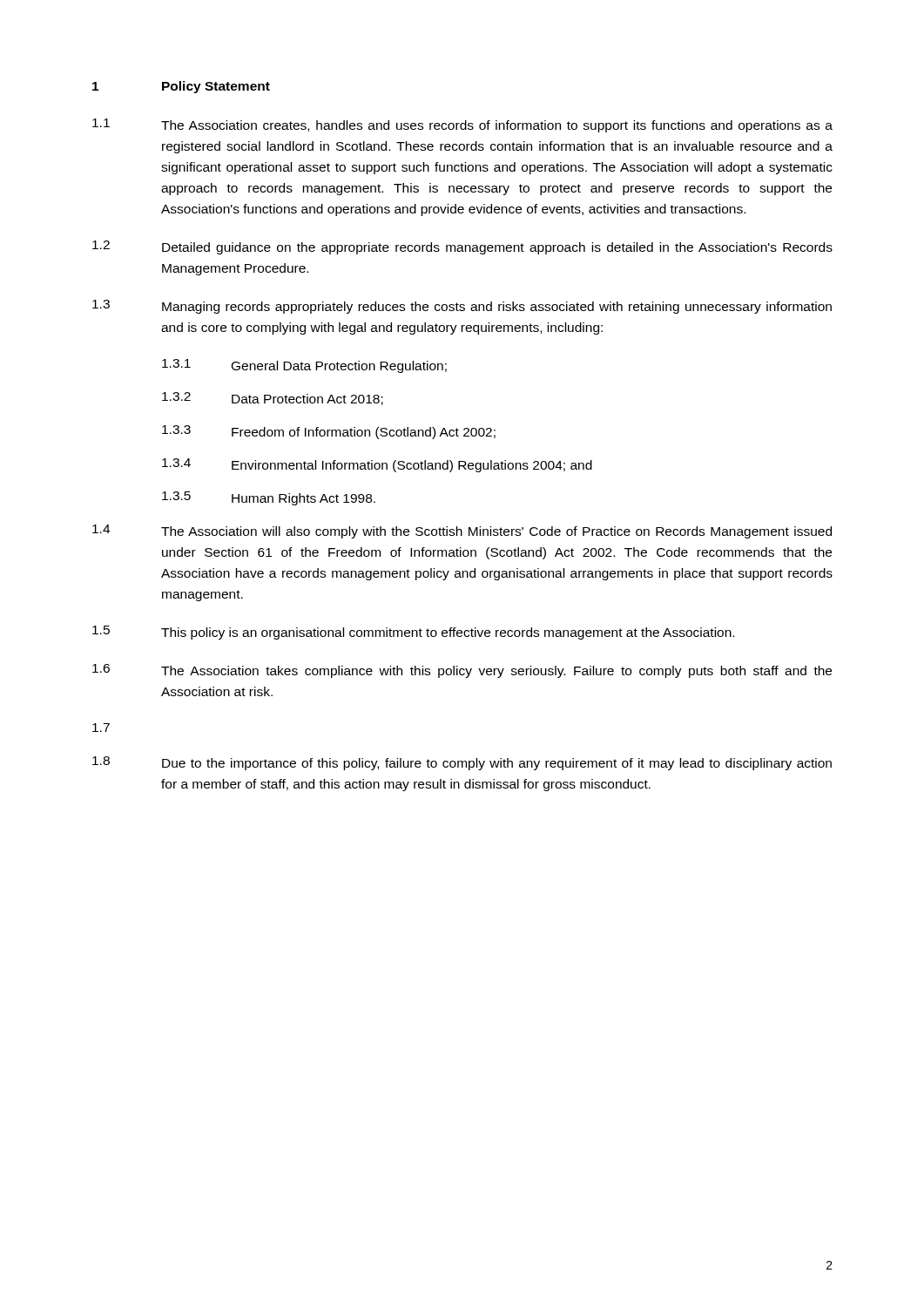Where is the passage that starts "1 The Association creates,"?
924x1307 pixels.
[x=462, y=167]
